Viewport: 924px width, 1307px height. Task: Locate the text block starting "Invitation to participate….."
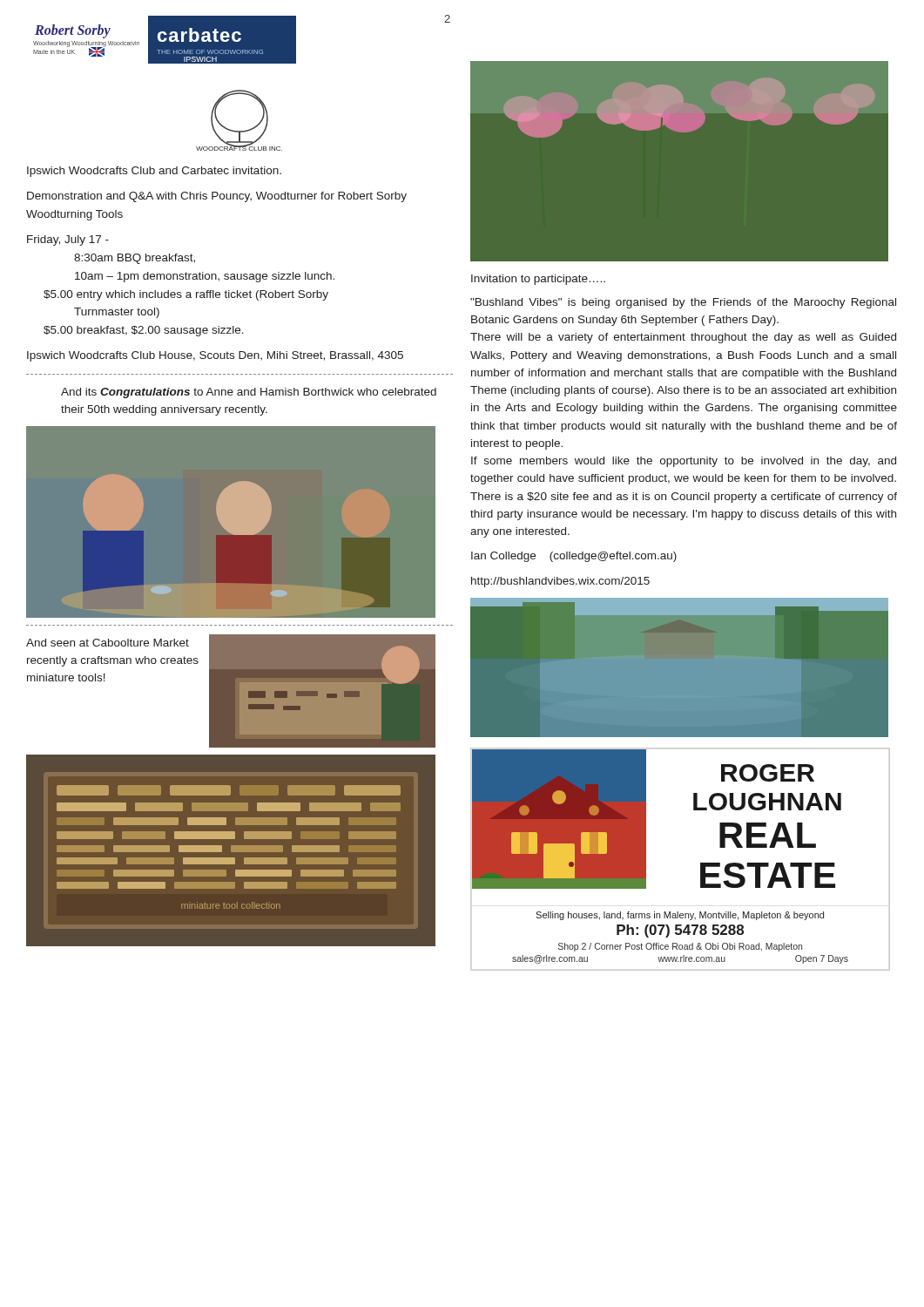click(538, 278)
